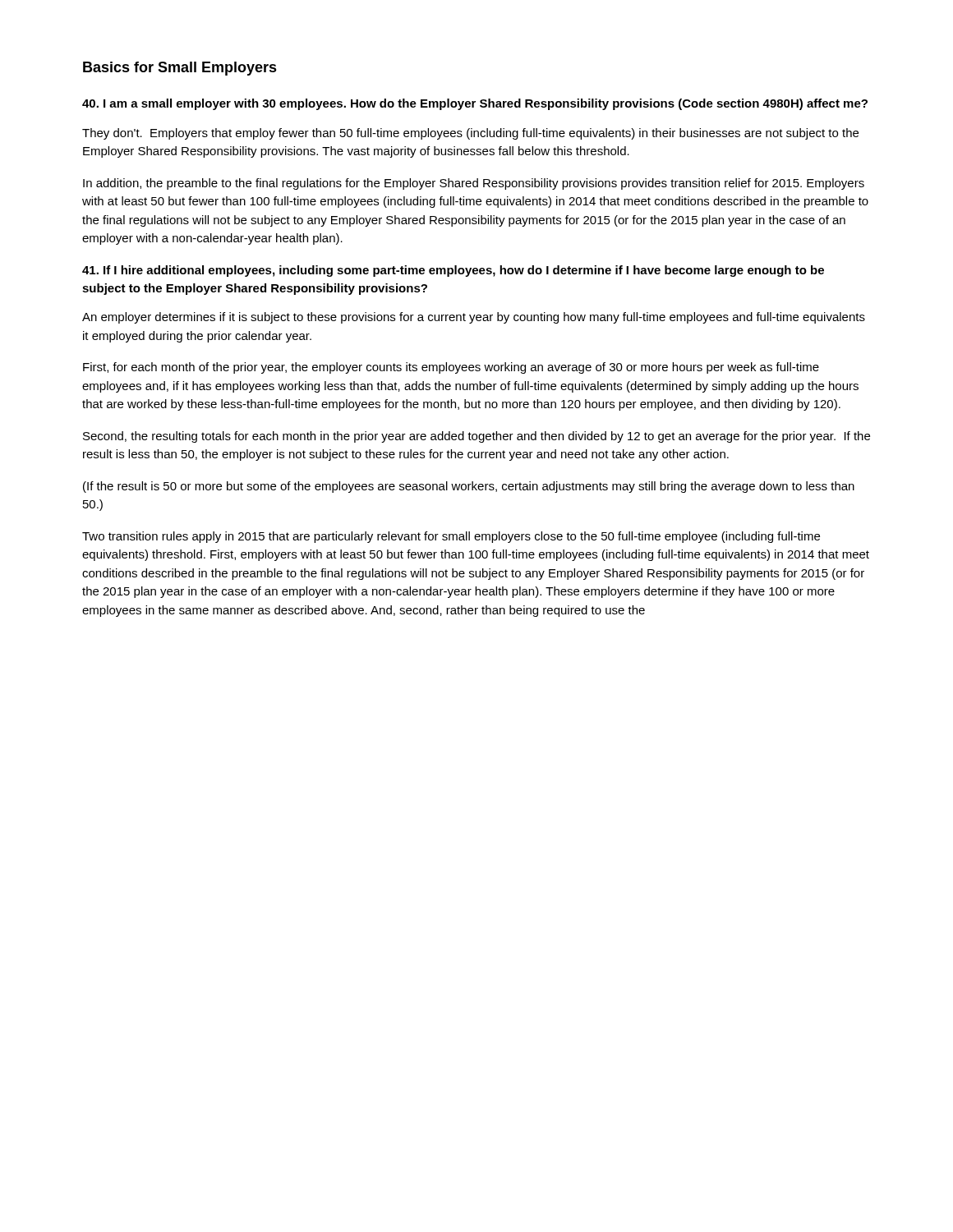953x1232 pixels.
Task: Navigate to the passage starting "41. If I hire"
Action: click(x=453, y=279)
